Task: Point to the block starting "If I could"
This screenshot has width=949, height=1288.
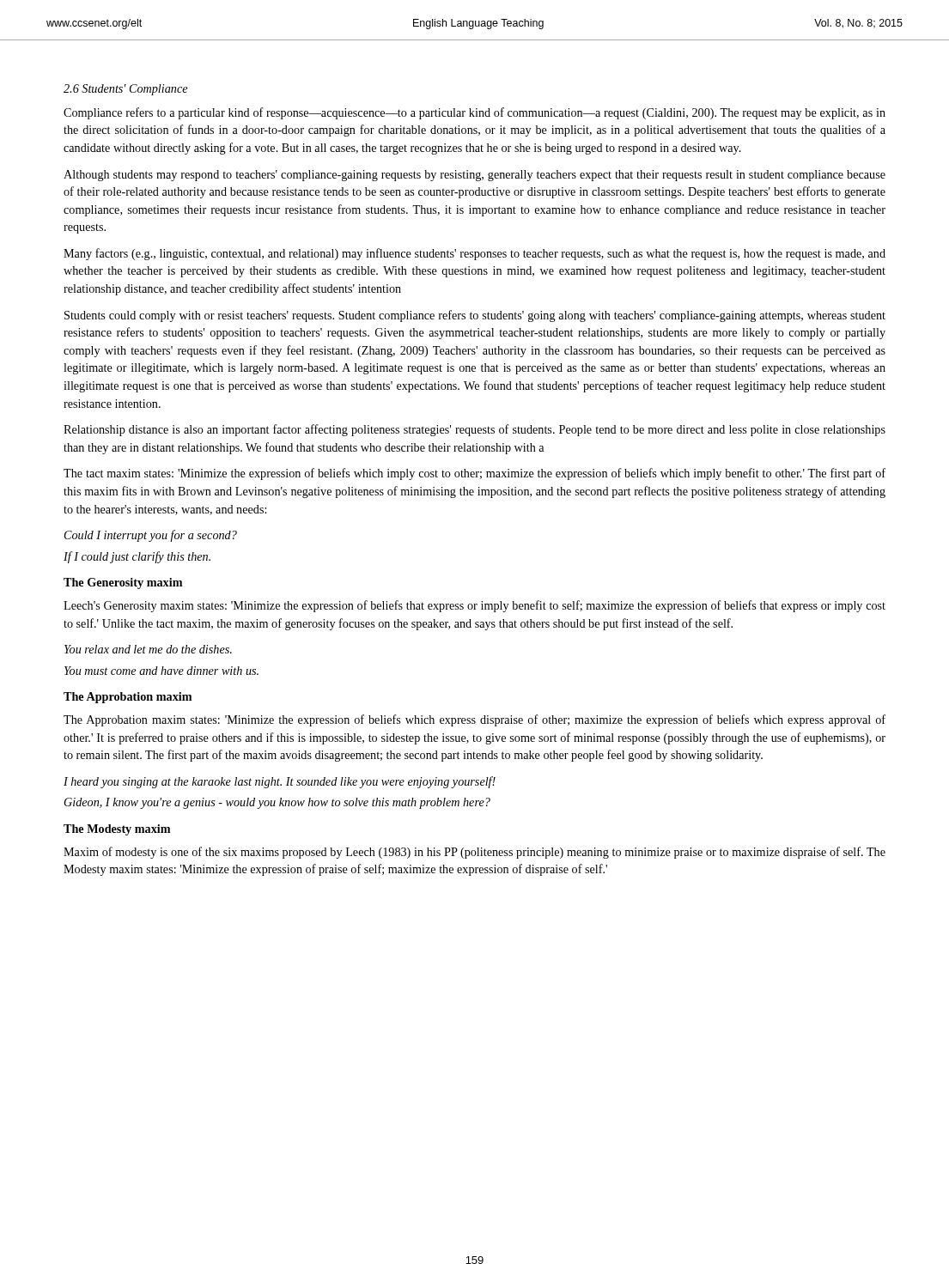Action: click(x=138, y=556)
